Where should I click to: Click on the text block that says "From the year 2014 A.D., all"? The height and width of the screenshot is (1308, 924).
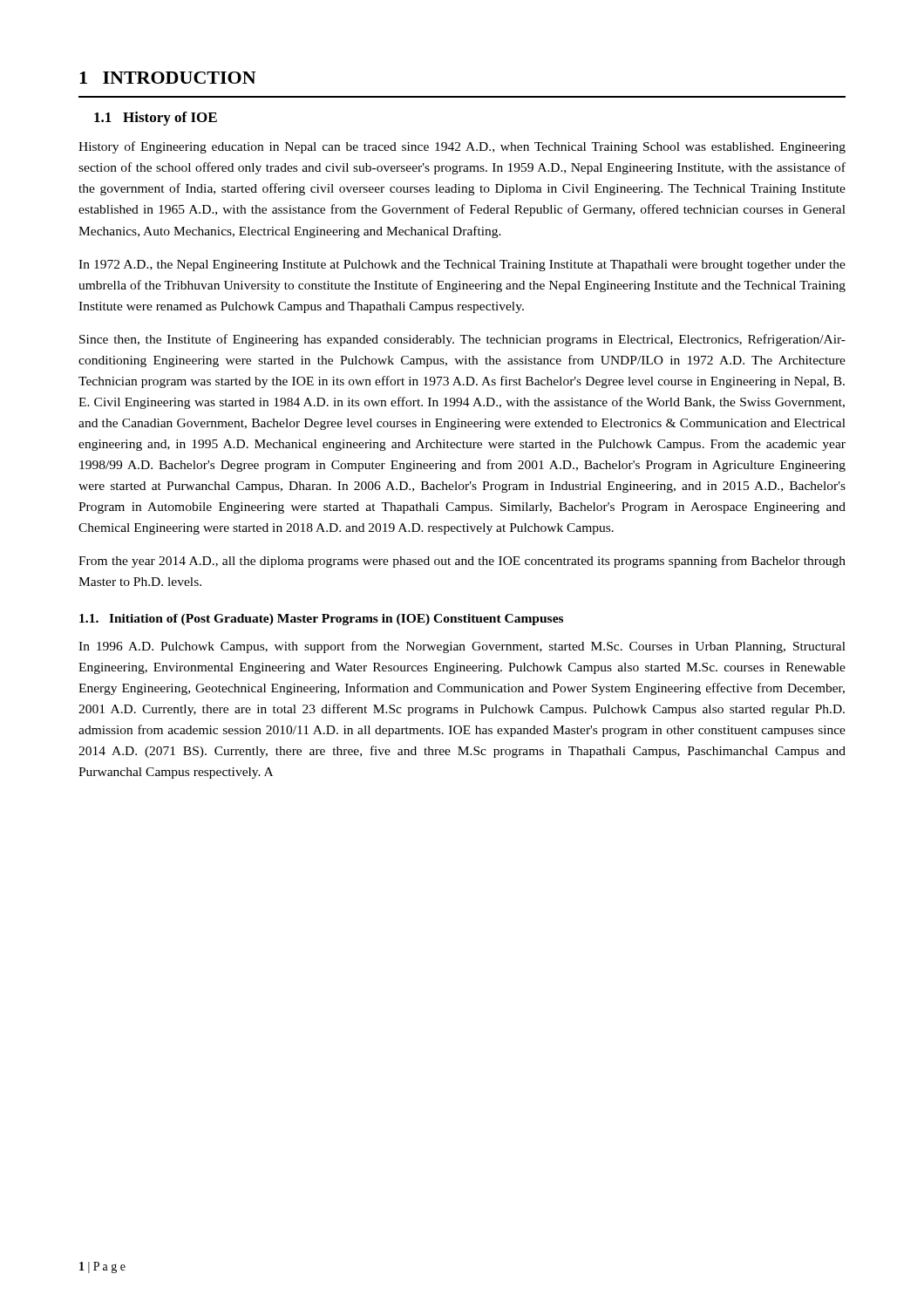pos(462,571)
